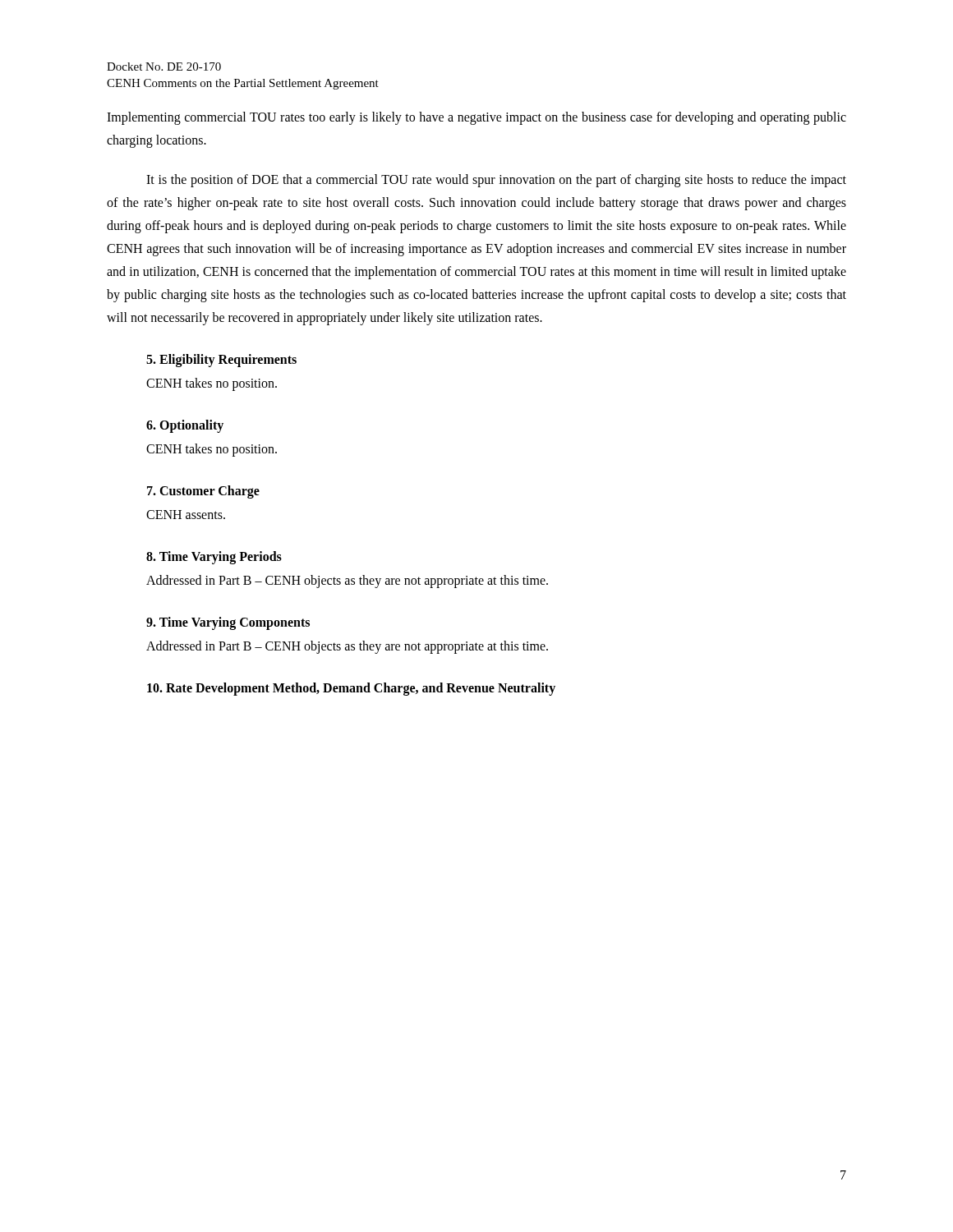This screenshot has width=953, height=1232.
Task: Locate the text "5. Eligibility Requirements"
Action: click(221, 359)
